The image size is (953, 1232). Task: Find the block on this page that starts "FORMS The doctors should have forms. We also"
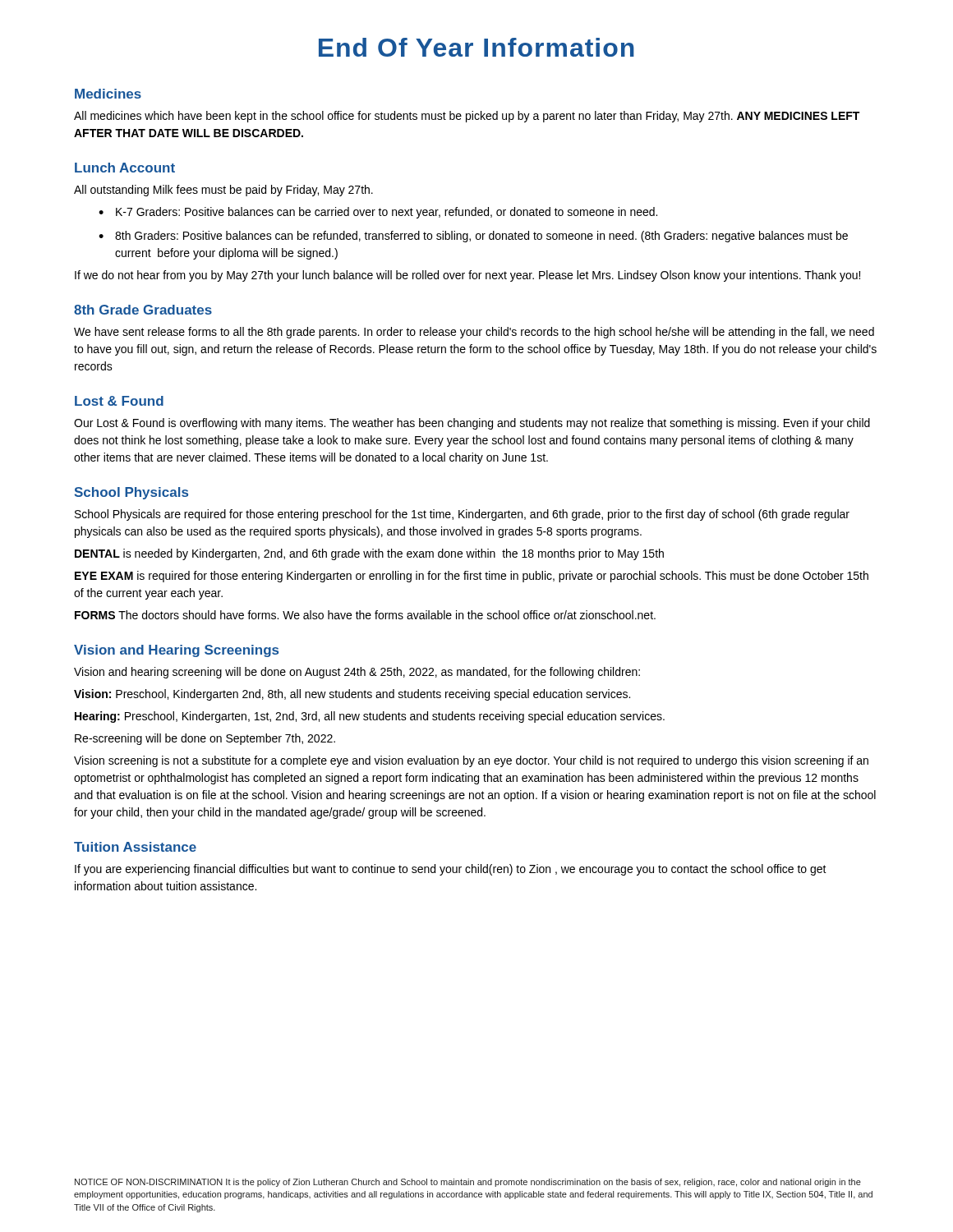(x=365, y=616)
